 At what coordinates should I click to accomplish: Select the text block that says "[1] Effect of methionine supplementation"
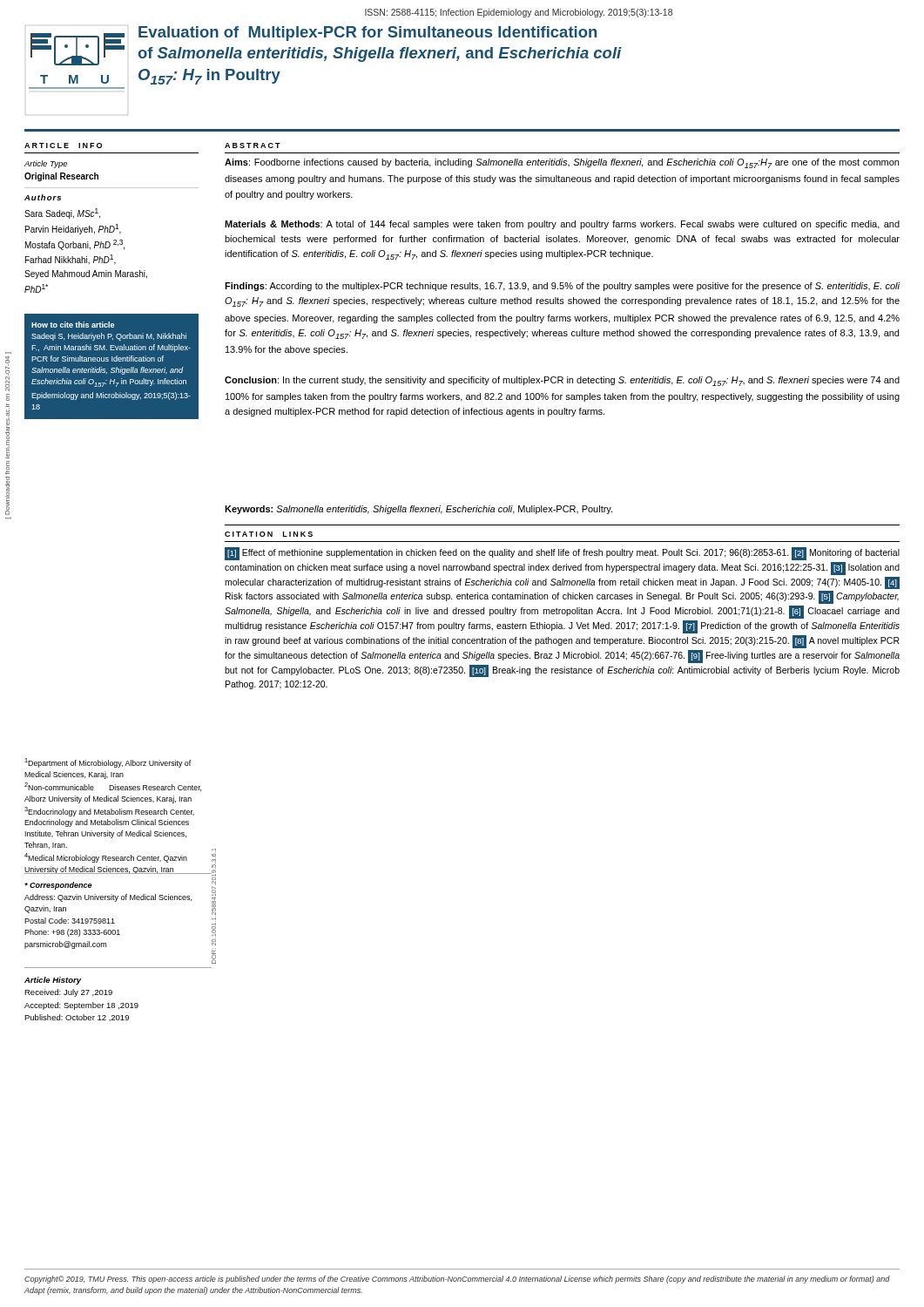[562, 618]
